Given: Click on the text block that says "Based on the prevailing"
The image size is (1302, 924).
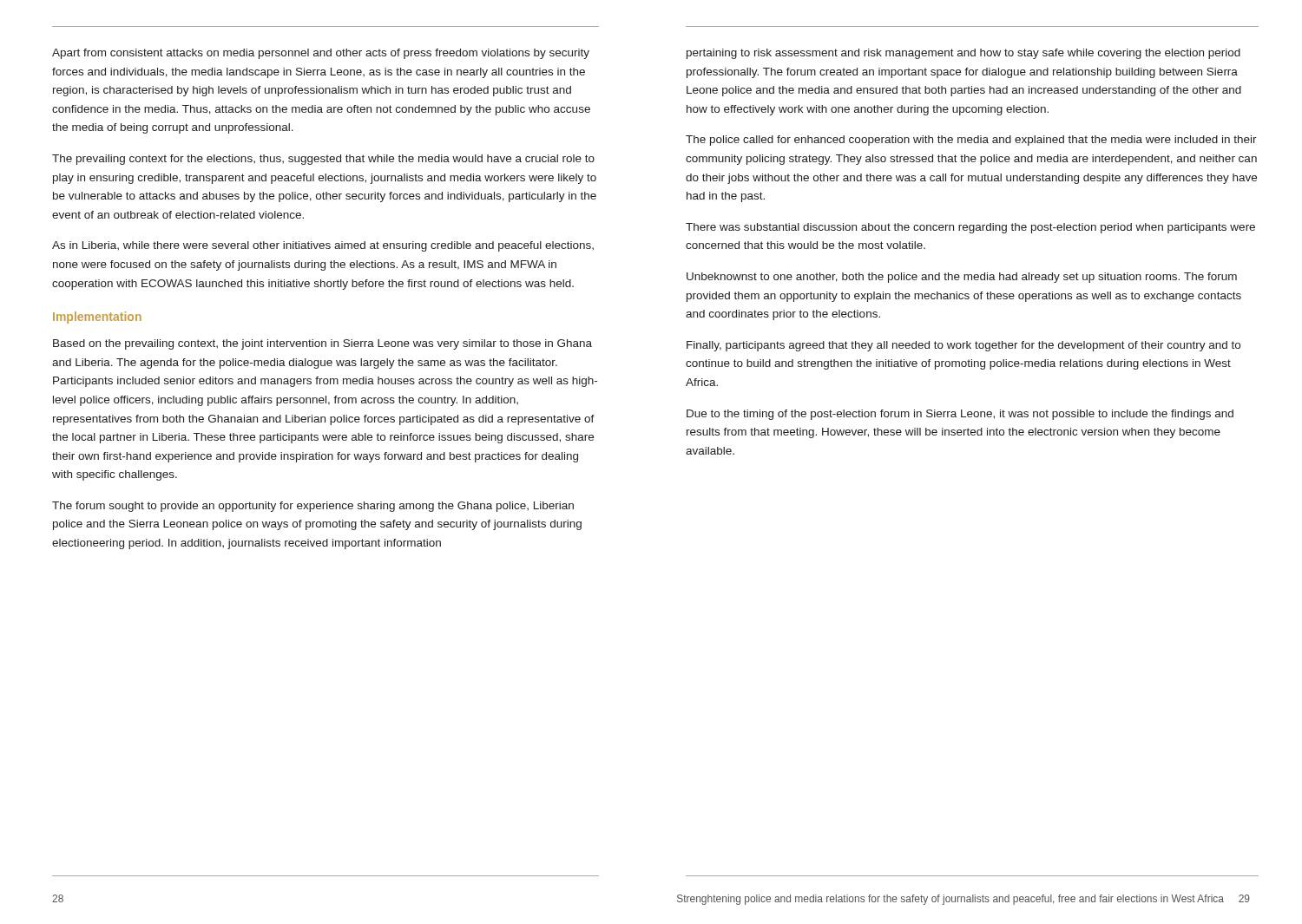Looking at the screenshot, I should coord(325,409).
